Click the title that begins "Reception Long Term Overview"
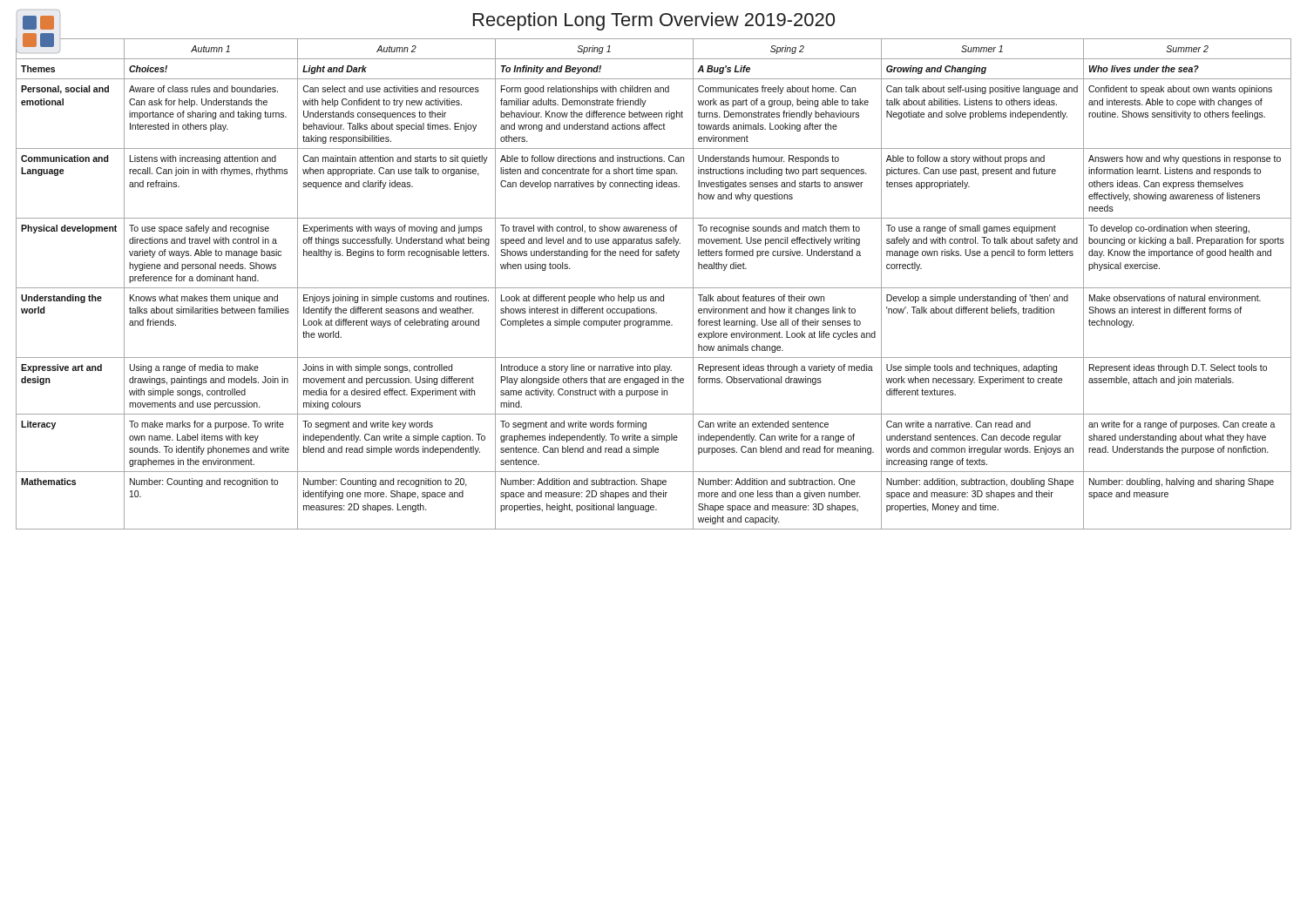1307x924 pixels. click(654, 20)
